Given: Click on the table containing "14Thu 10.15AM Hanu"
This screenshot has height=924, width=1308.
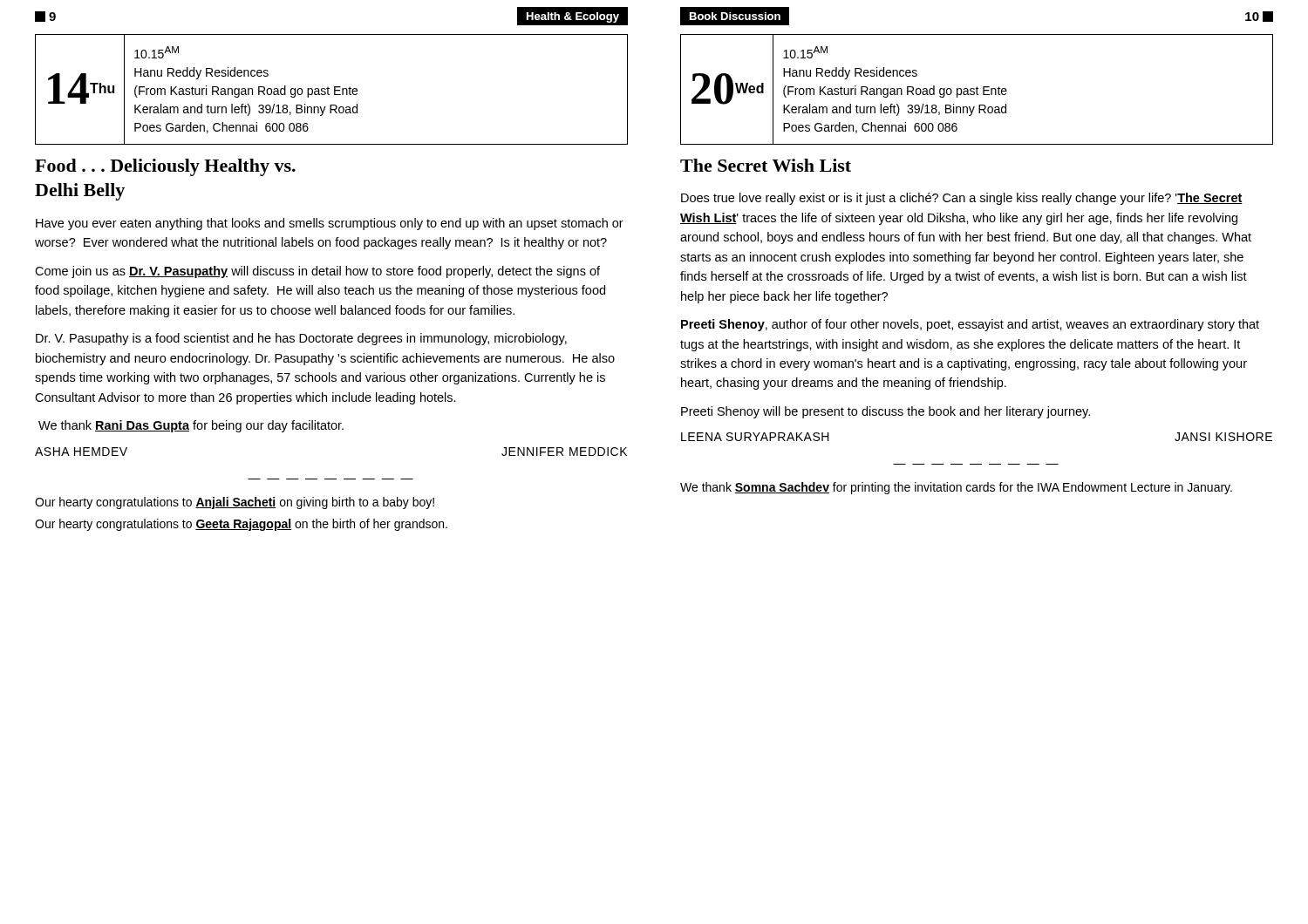Looking at the screenshot, I should click(331, 89).
